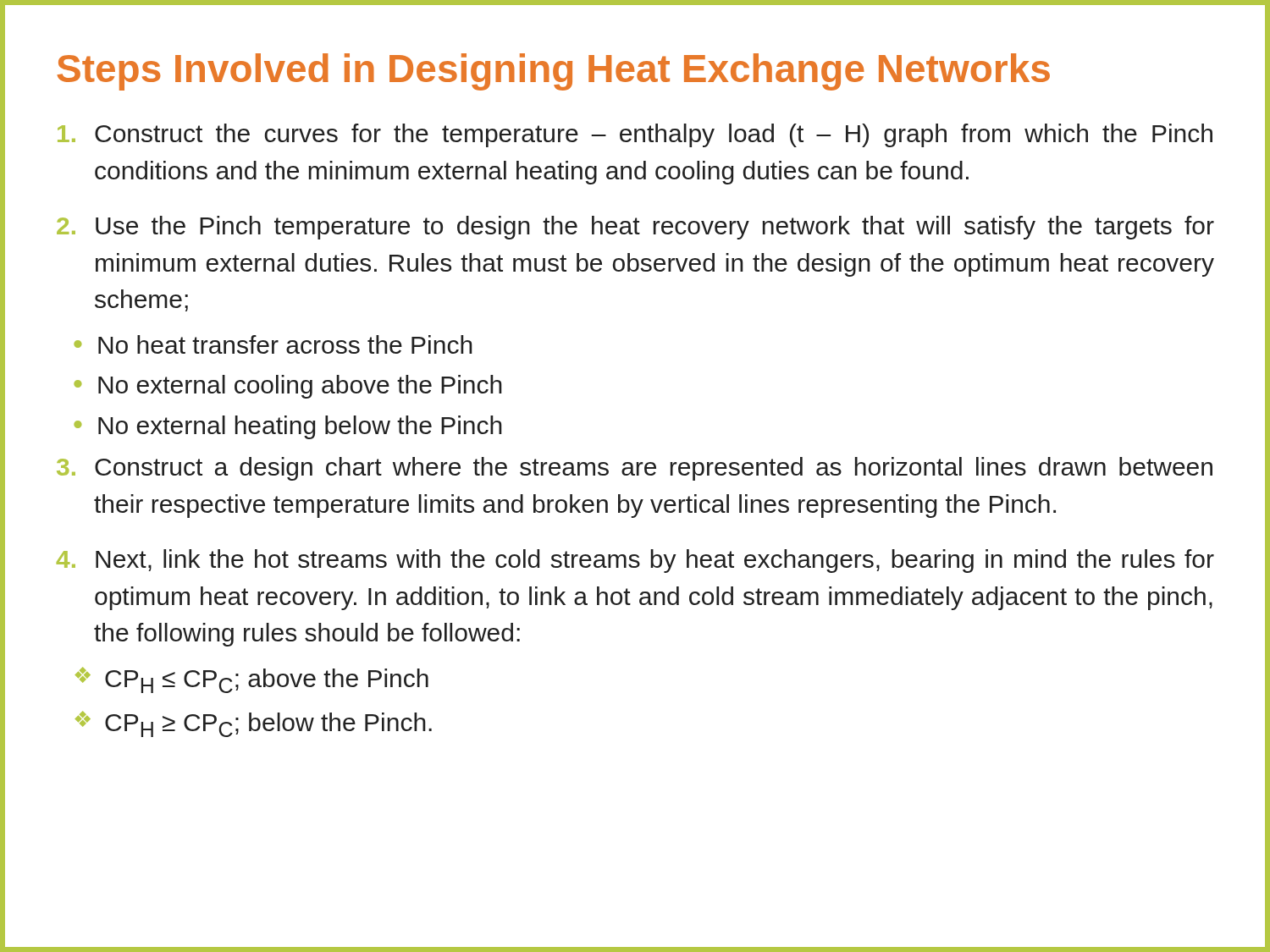
Task: Point to the block beginning "3. Construct a design chart where the"
Action: tap(635, 485)
